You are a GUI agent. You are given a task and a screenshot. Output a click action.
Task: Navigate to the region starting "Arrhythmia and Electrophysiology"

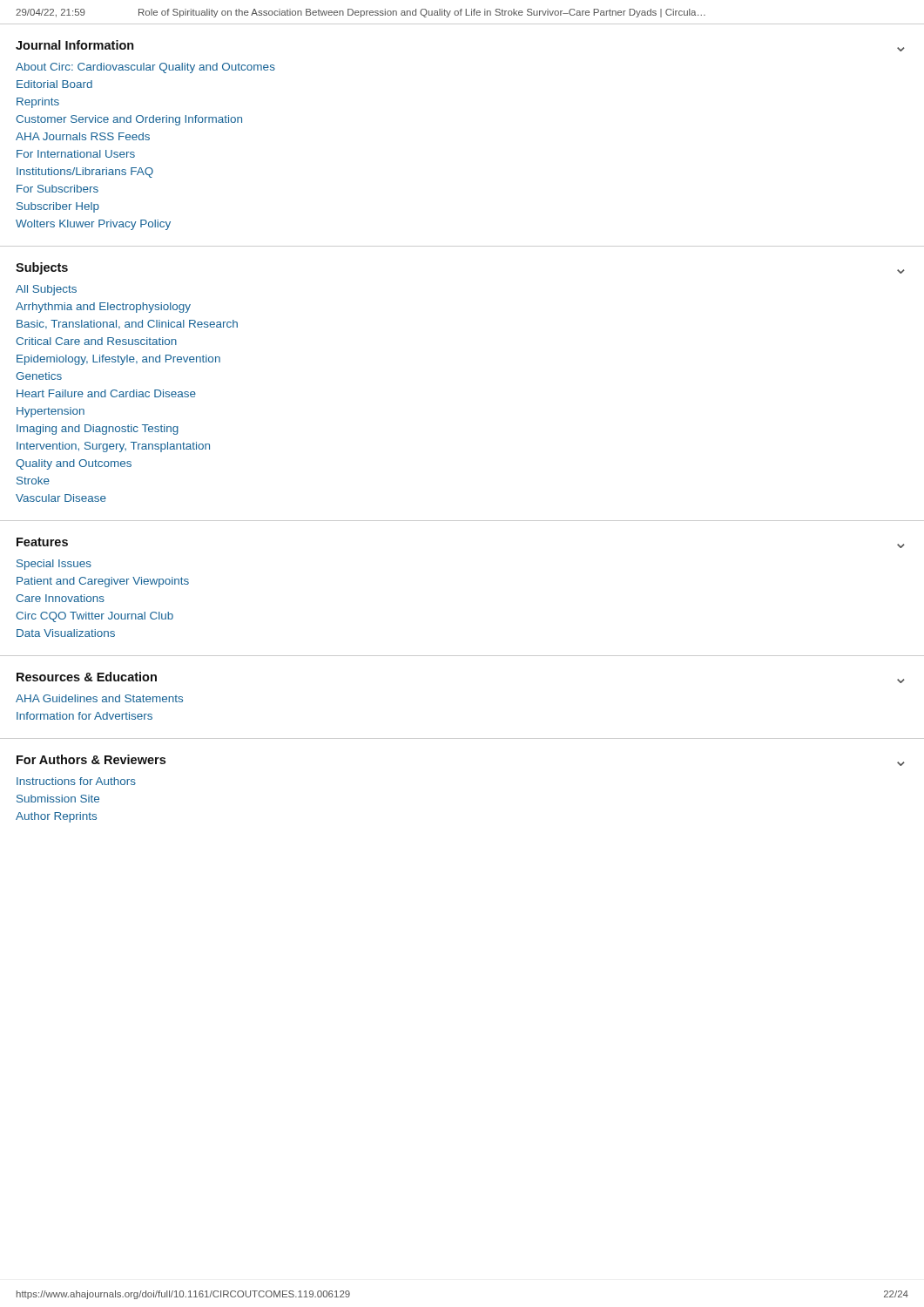point(103,306)
